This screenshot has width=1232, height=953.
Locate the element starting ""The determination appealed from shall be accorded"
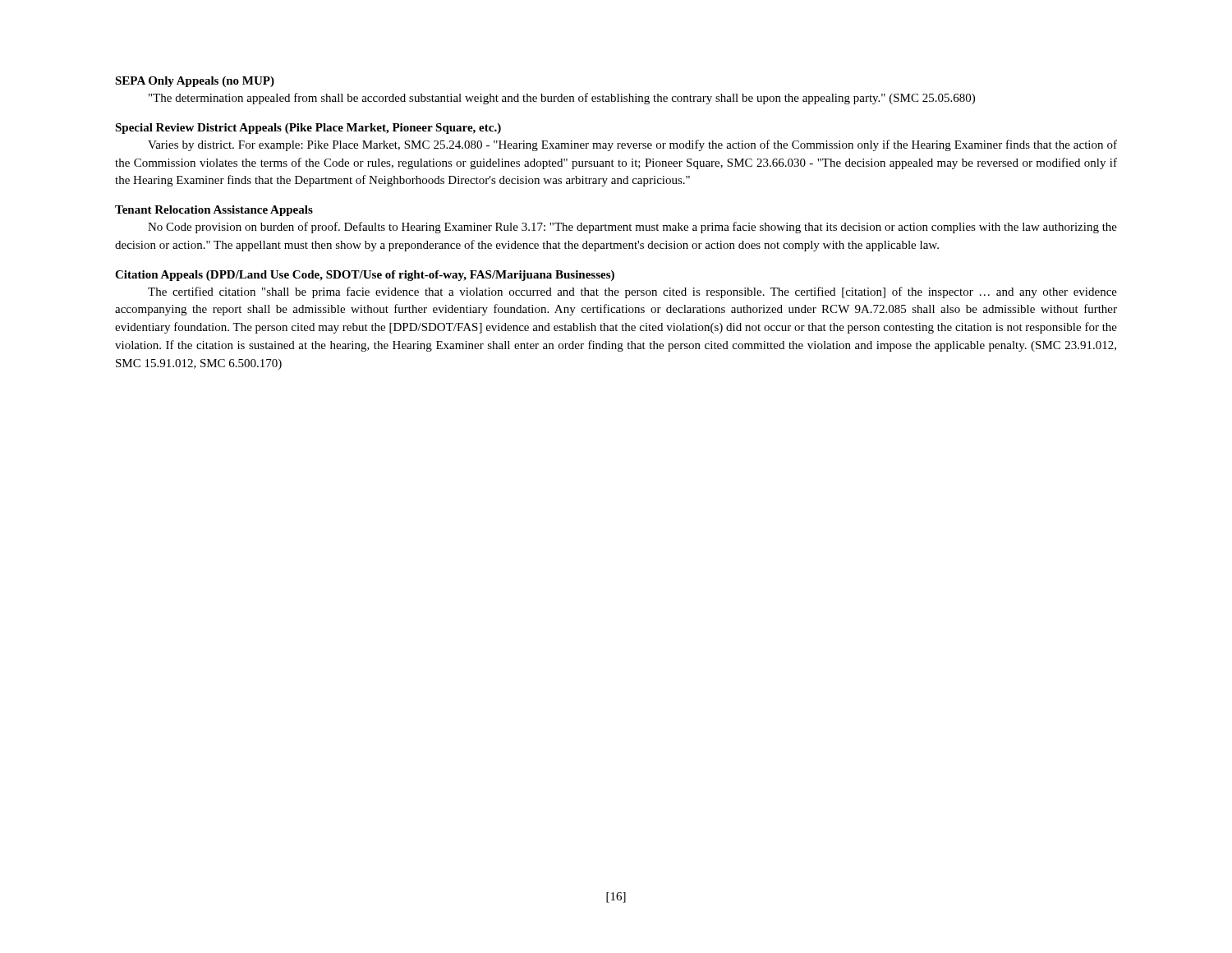click(616, 98)
